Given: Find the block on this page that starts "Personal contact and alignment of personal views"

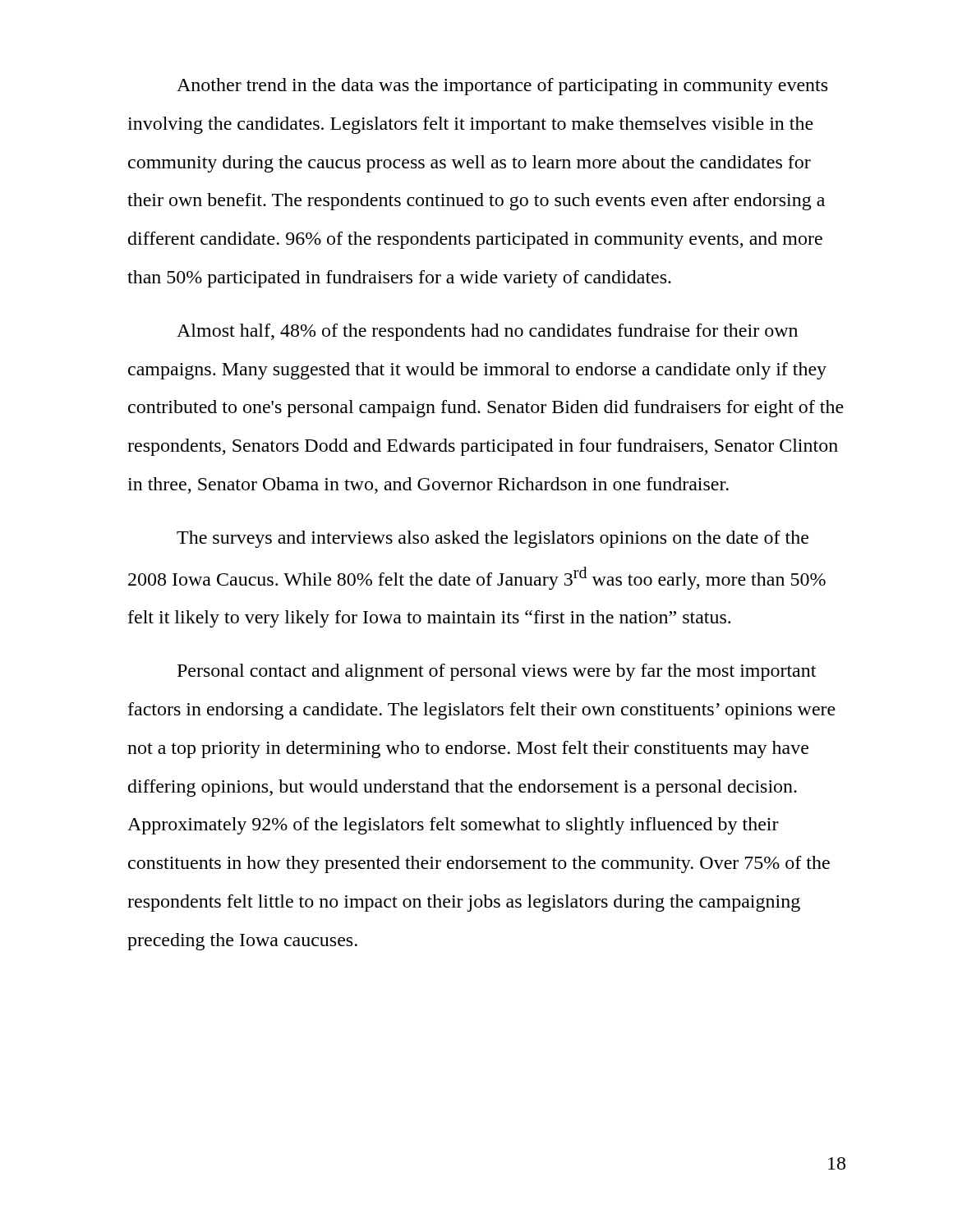Looking at the screenshot, I should [497, 672].
